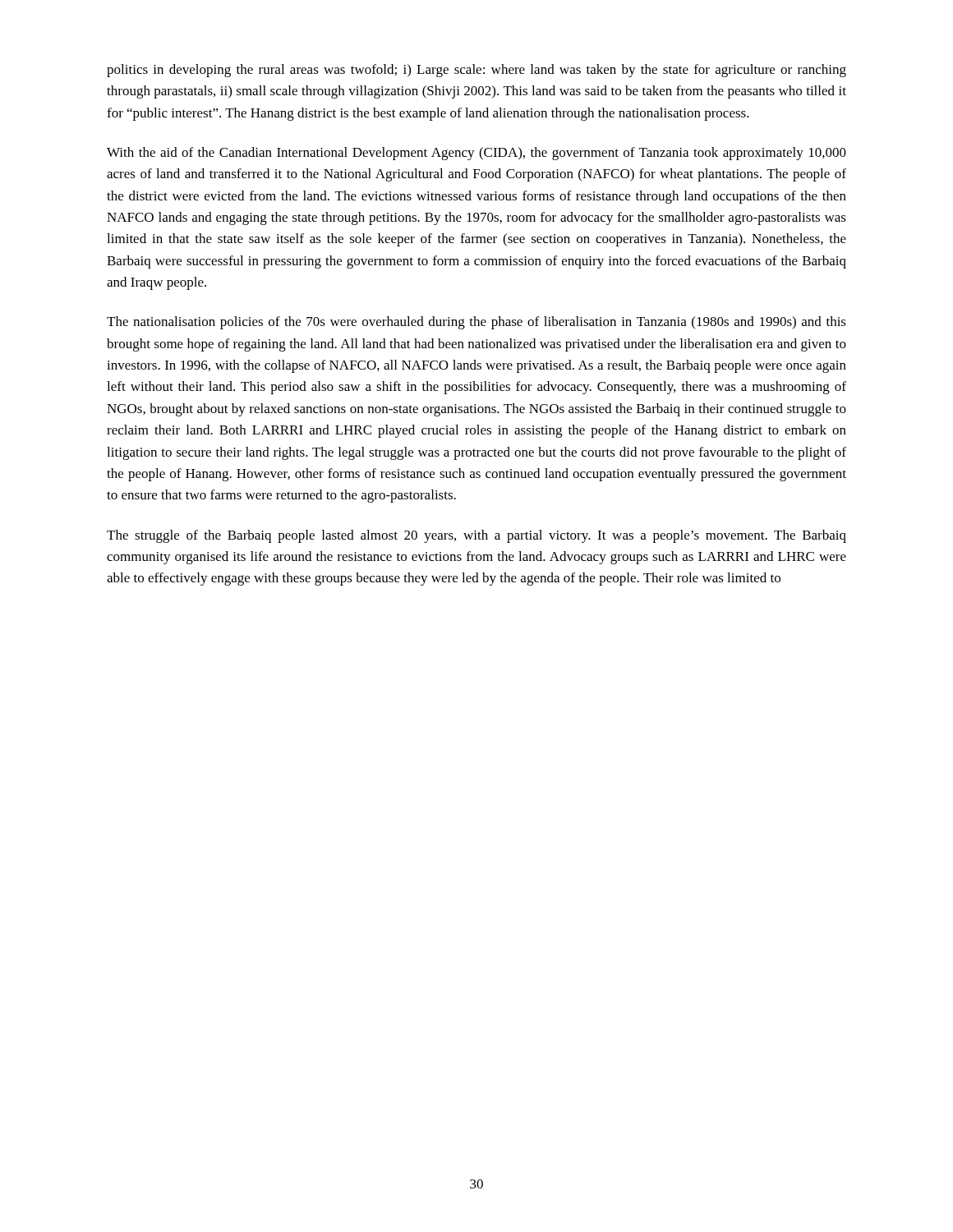
Task: Locate the text block that reads "The struggle of the Barbaiq people lasted"
Action: point(476,556)
